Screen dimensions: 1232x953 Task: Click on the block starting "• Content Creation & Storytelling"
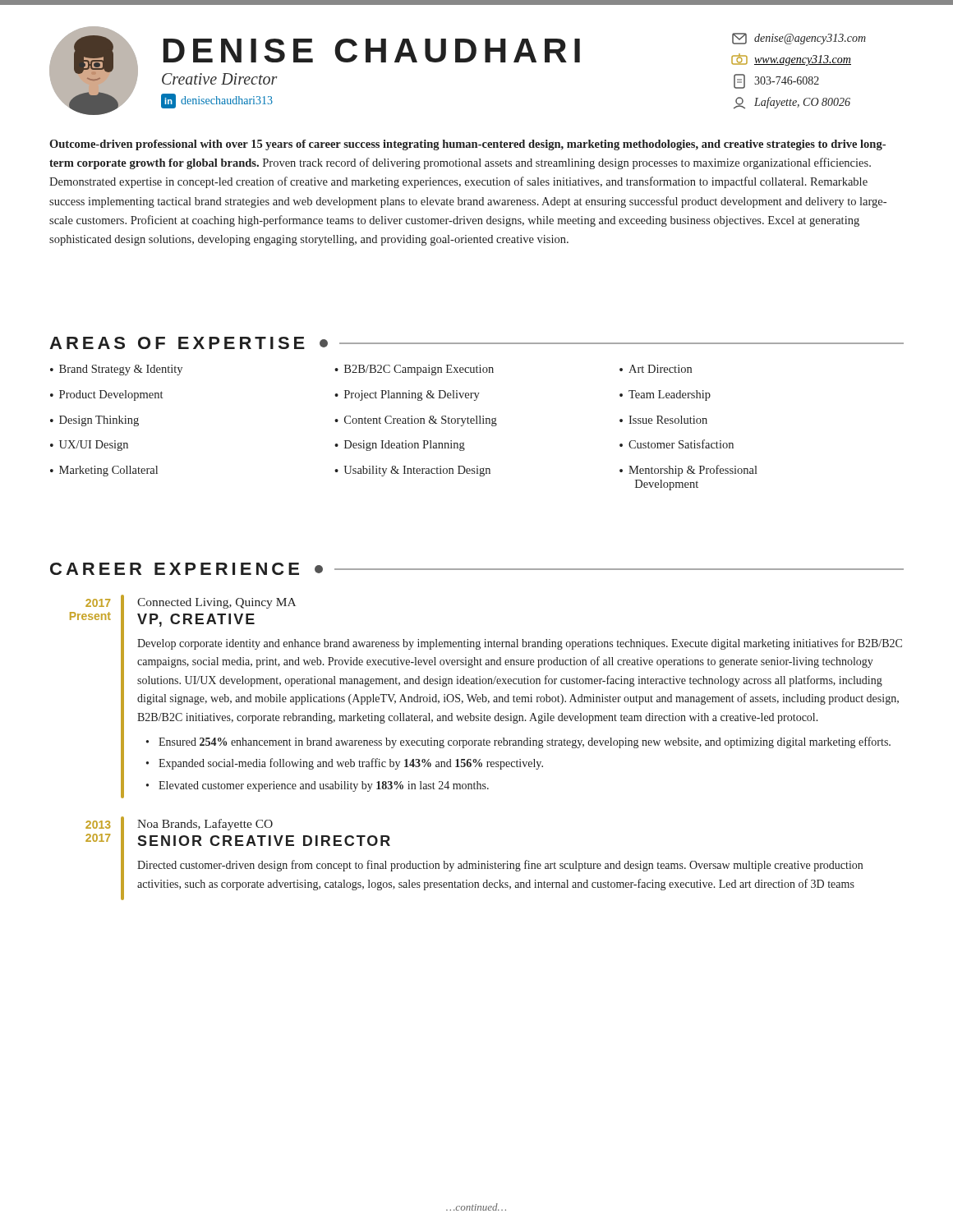point(415,421)
